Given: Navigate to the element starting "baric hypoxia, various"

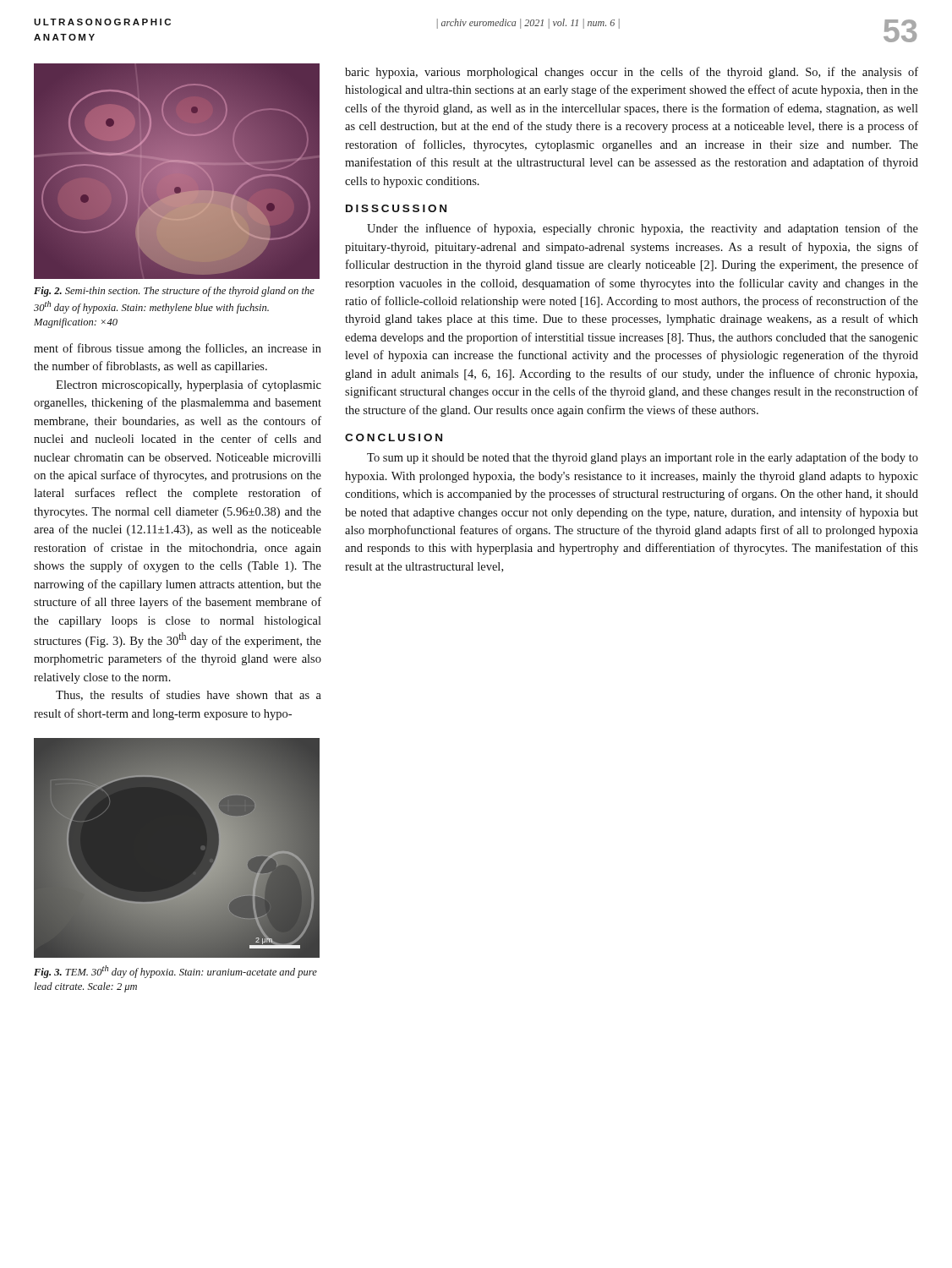Looking at the screenshot, I should click(632, 127).
